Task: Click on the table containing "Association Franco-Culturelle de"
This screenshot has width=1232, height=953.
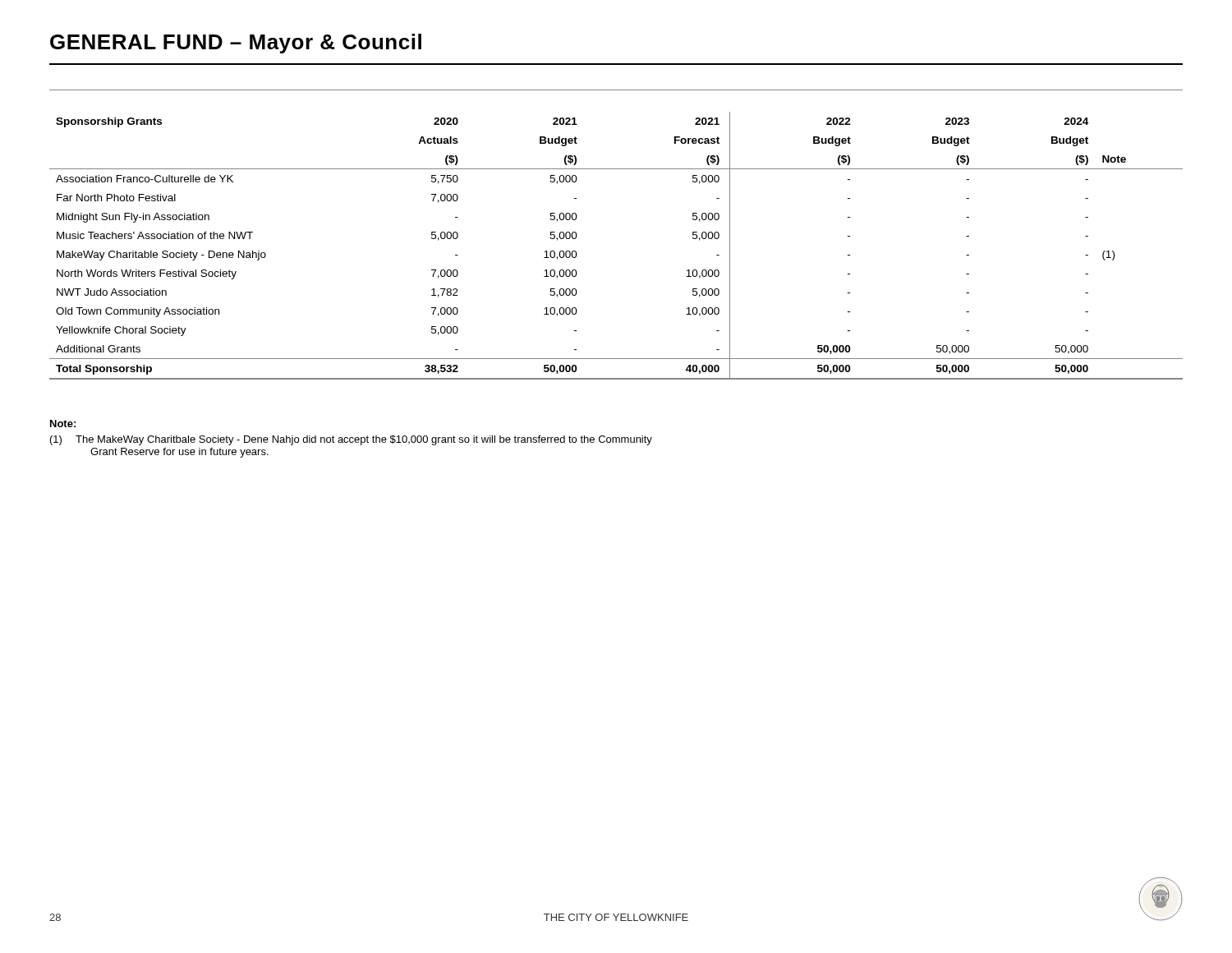Action: click(x=616, y=244)
